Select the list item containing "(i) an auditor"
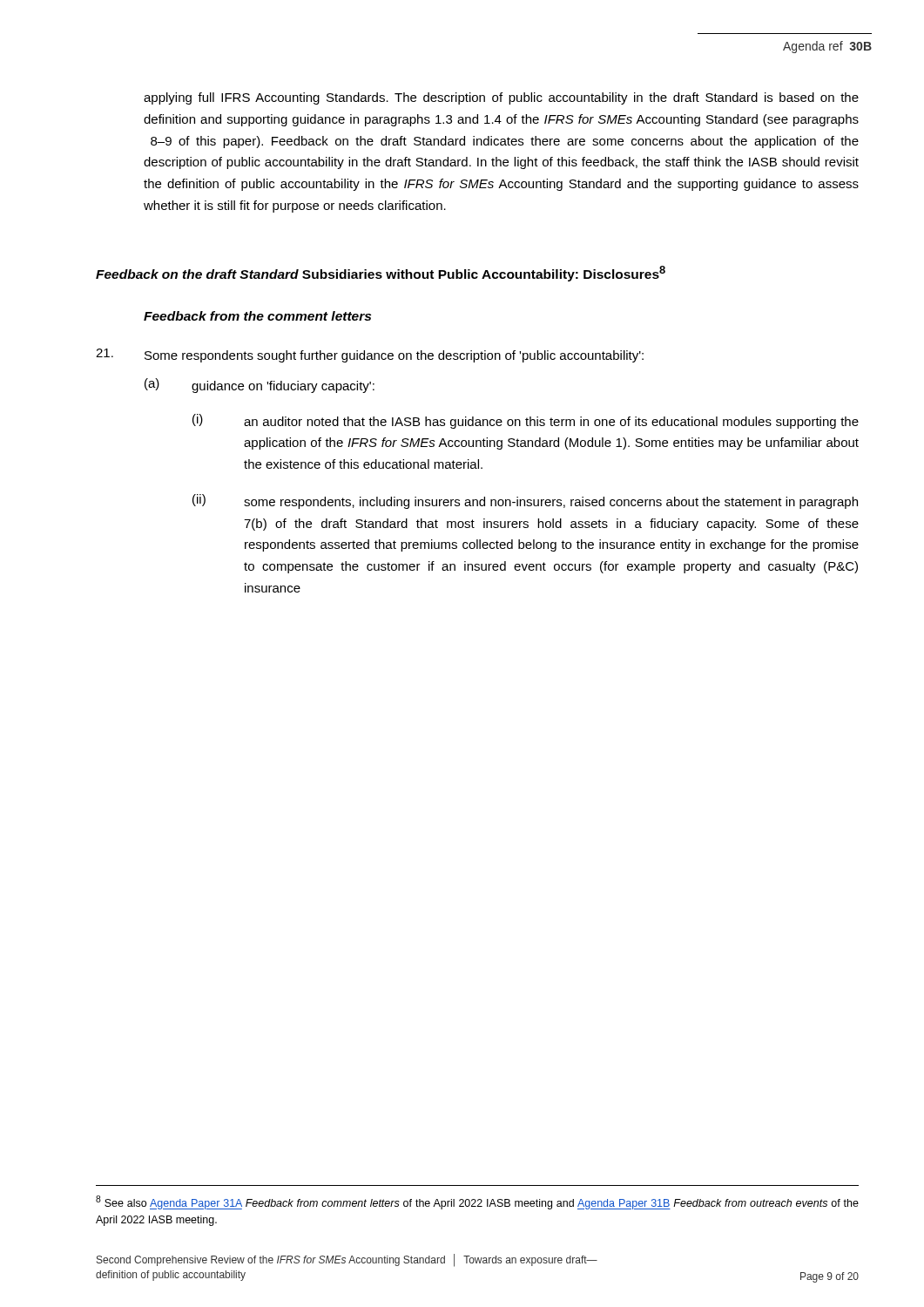The image size is (924, 1307). (525, 443)
